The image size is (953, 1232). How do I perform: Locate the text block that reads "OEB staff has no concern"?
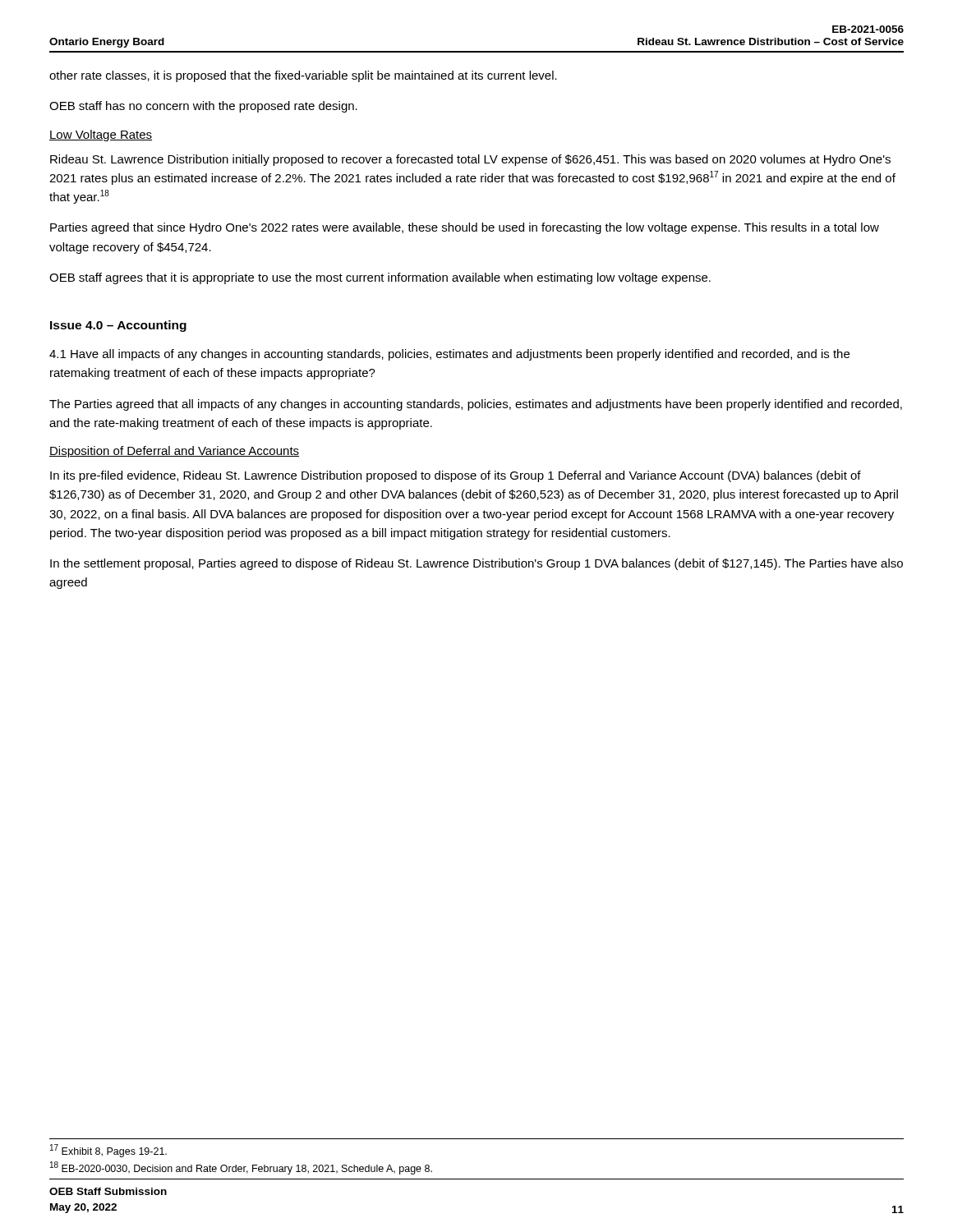(204, 106)
